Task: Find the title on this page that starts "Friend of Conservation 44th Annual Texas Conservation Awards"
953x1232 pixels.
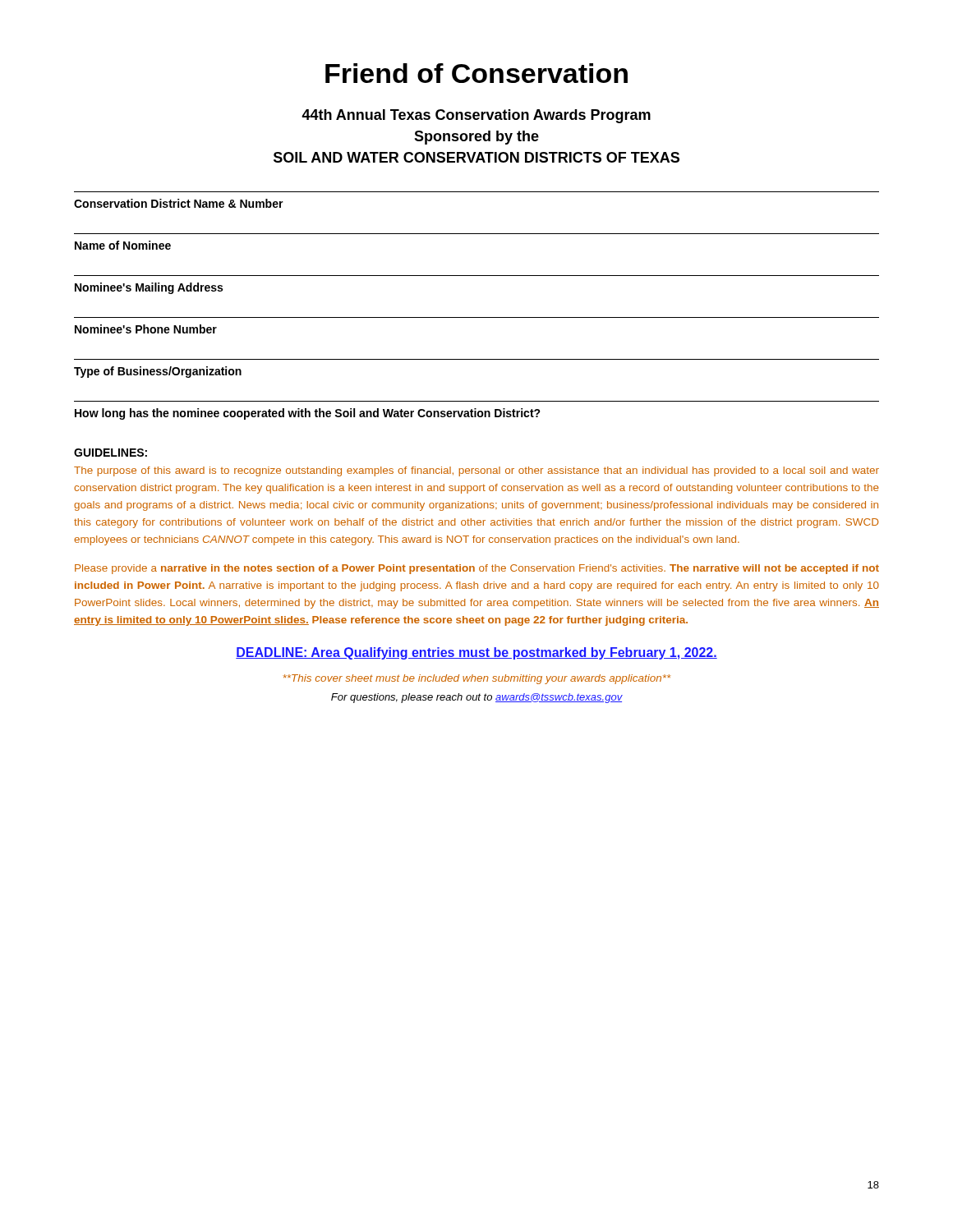Action: (476, 113)
